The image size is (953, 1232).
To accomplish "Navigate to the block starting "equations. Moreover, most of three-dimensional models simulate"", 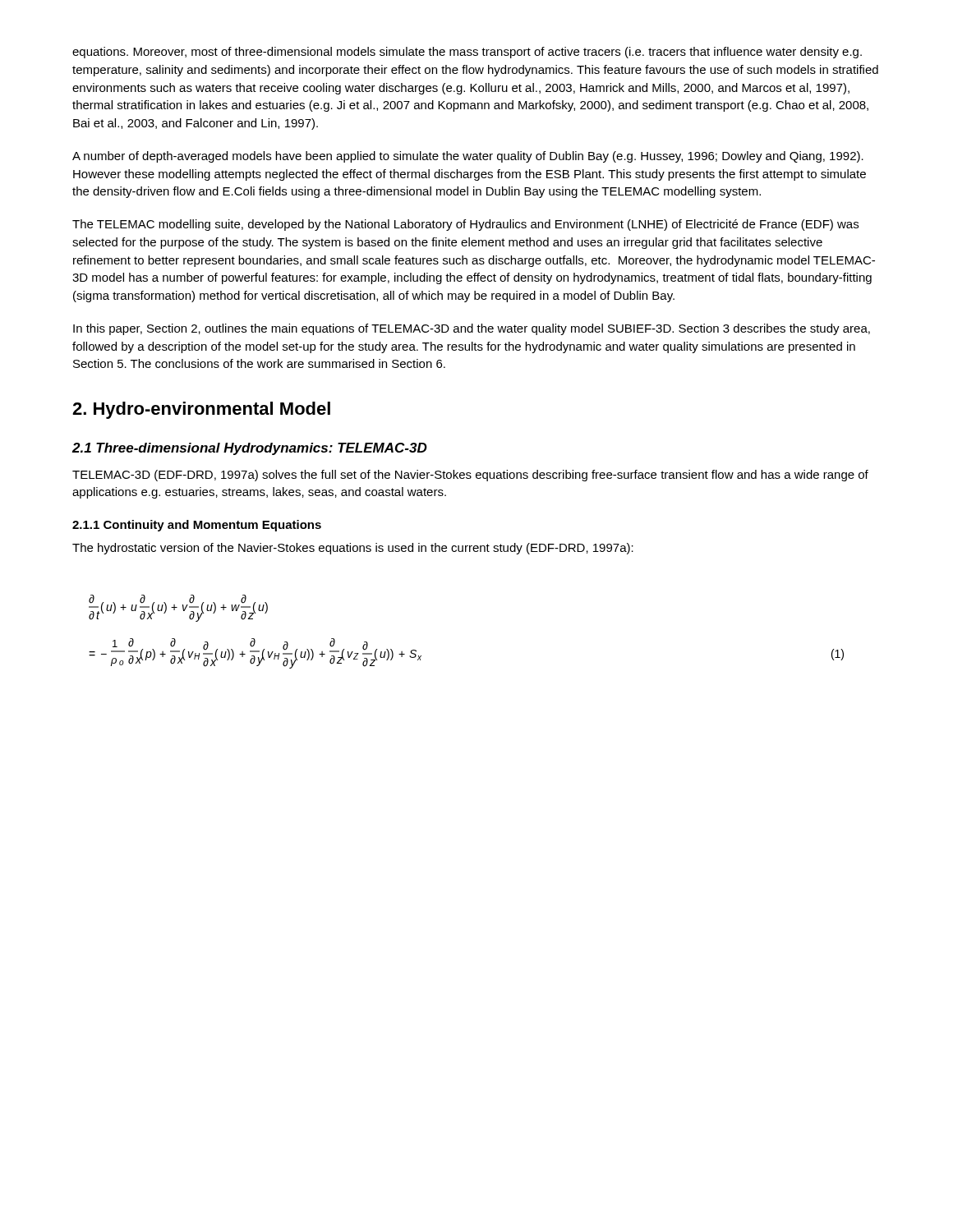I will (x=476, y=87).
